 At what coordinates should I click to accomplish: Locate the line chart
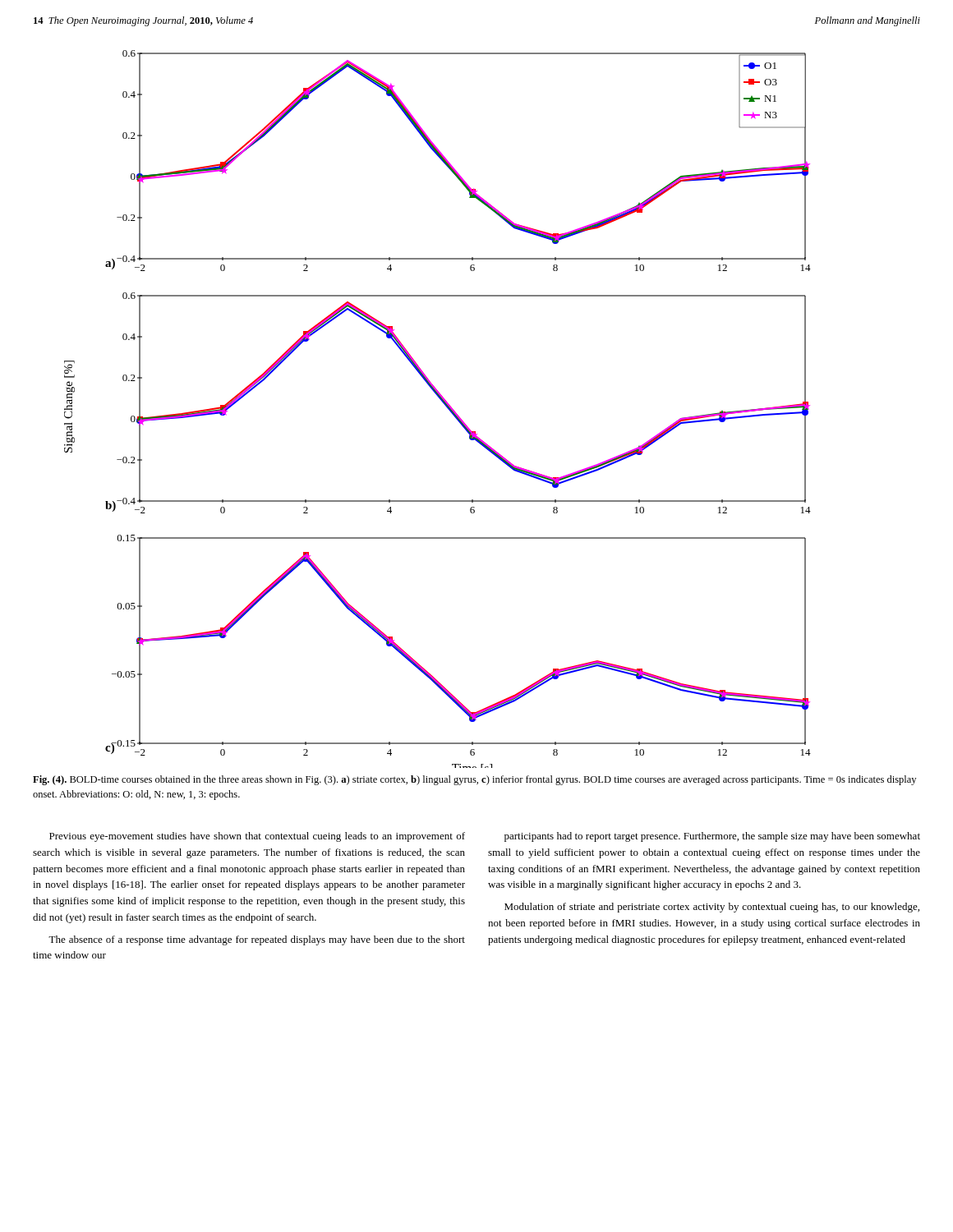click(x=476, y=402)
